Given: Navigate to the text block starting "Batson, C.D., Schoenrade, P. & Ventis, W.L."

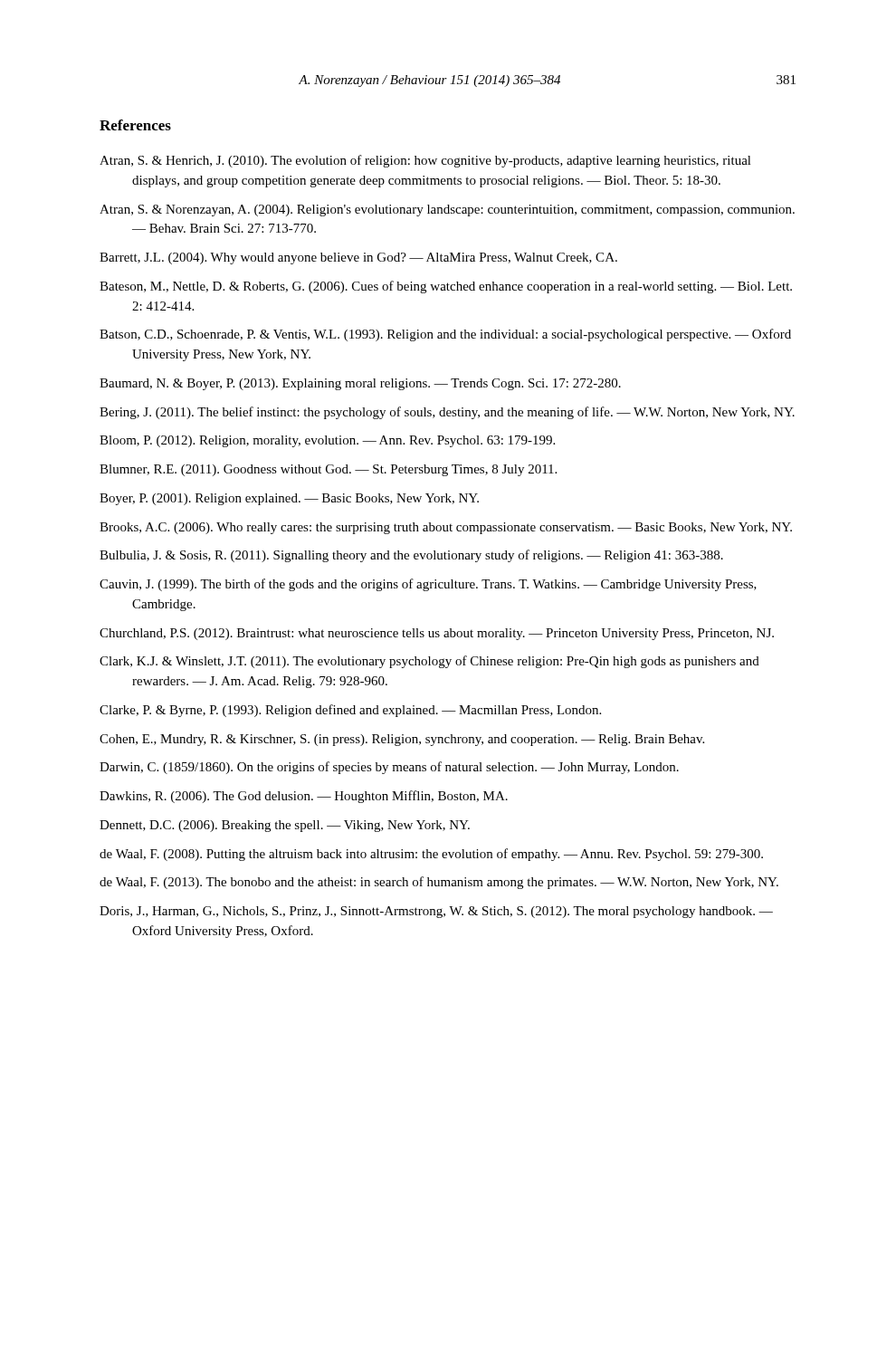Looking at the screenshot, I should click(445, 344).
